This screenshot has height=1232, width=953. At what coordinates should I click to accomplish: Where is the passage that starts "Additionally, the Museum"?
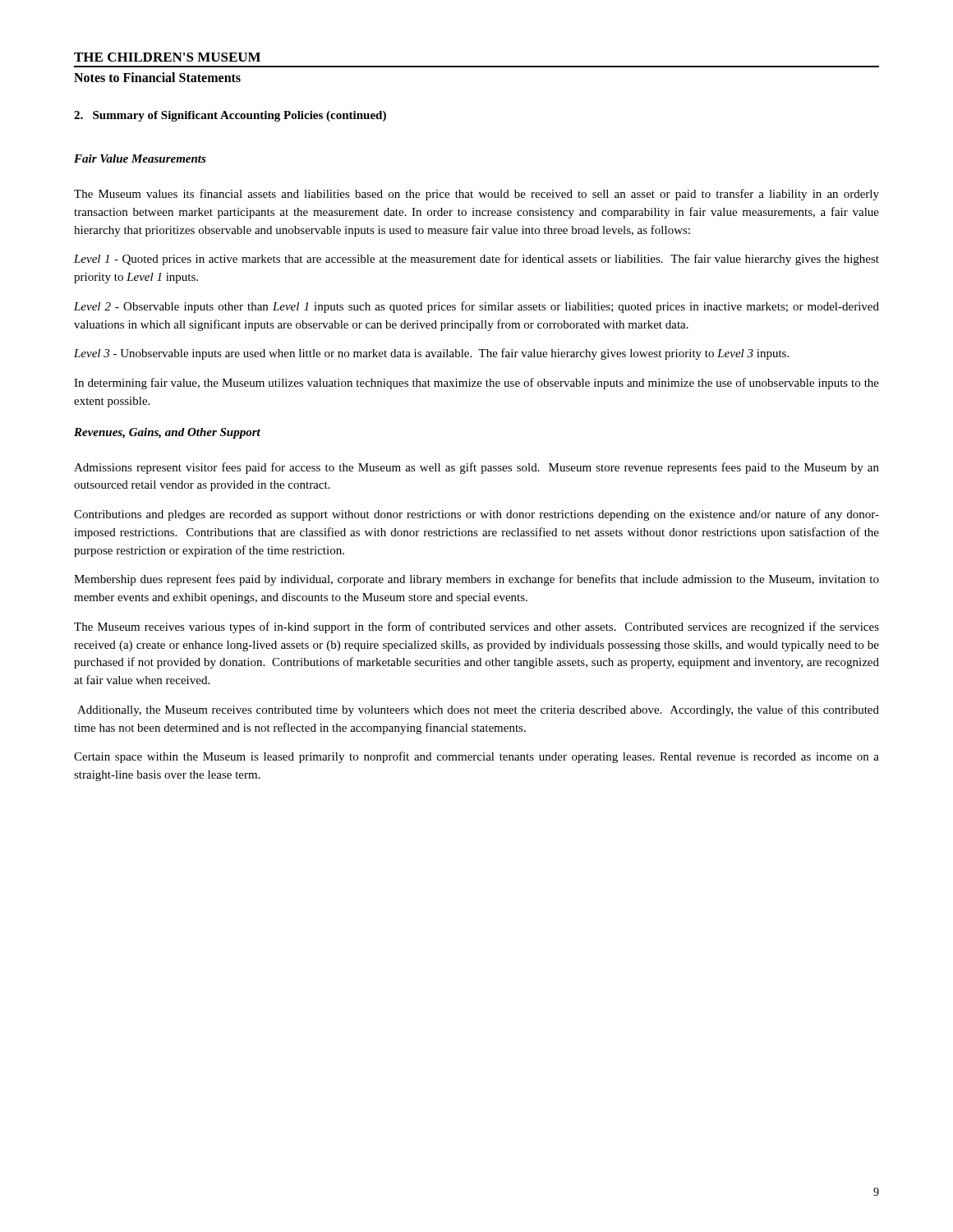pyautogui.click(x=476, y=719)
